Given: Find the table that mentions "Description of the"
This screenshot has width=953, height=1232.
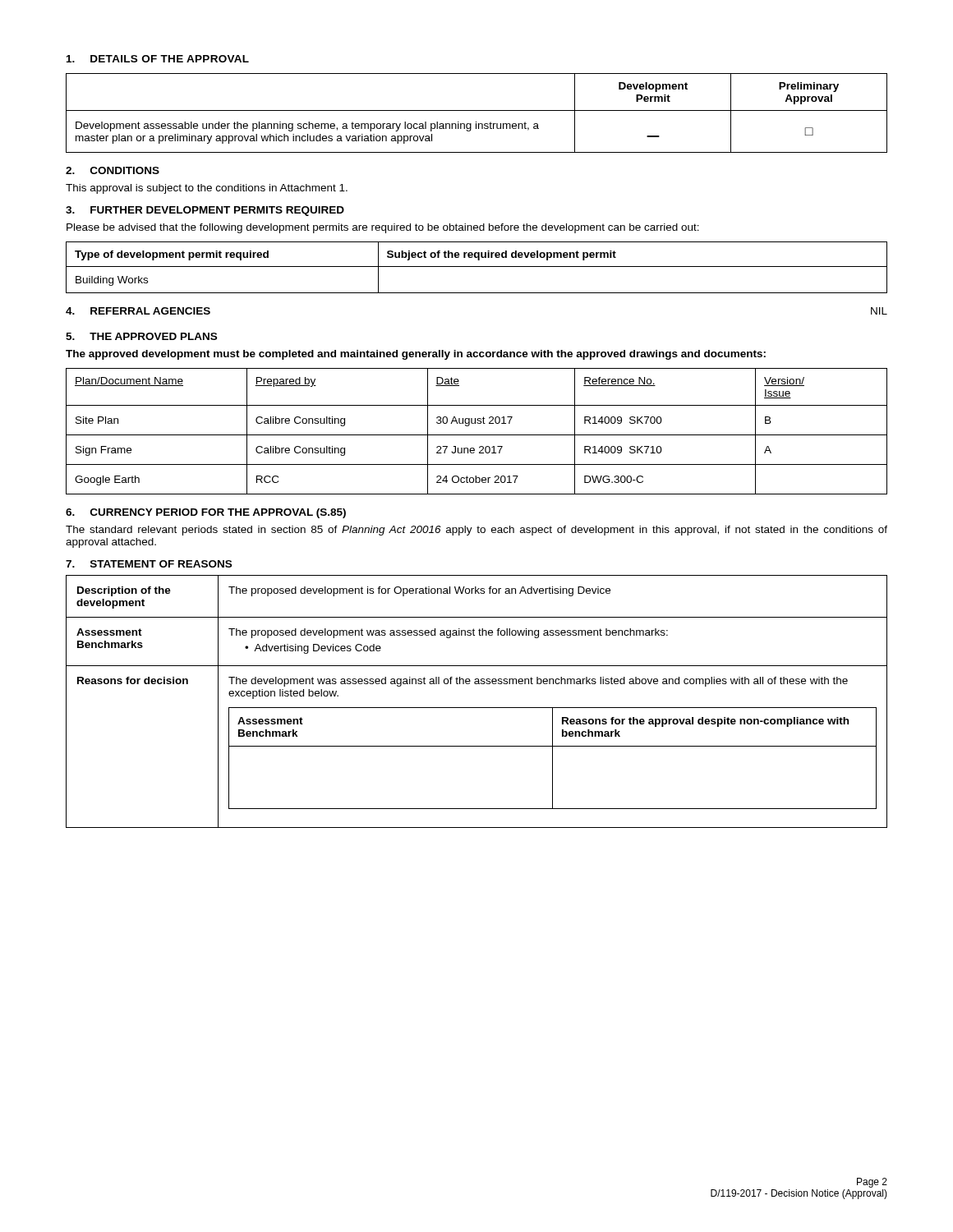Looking at the screenshot, I should [x=476, y=701].
